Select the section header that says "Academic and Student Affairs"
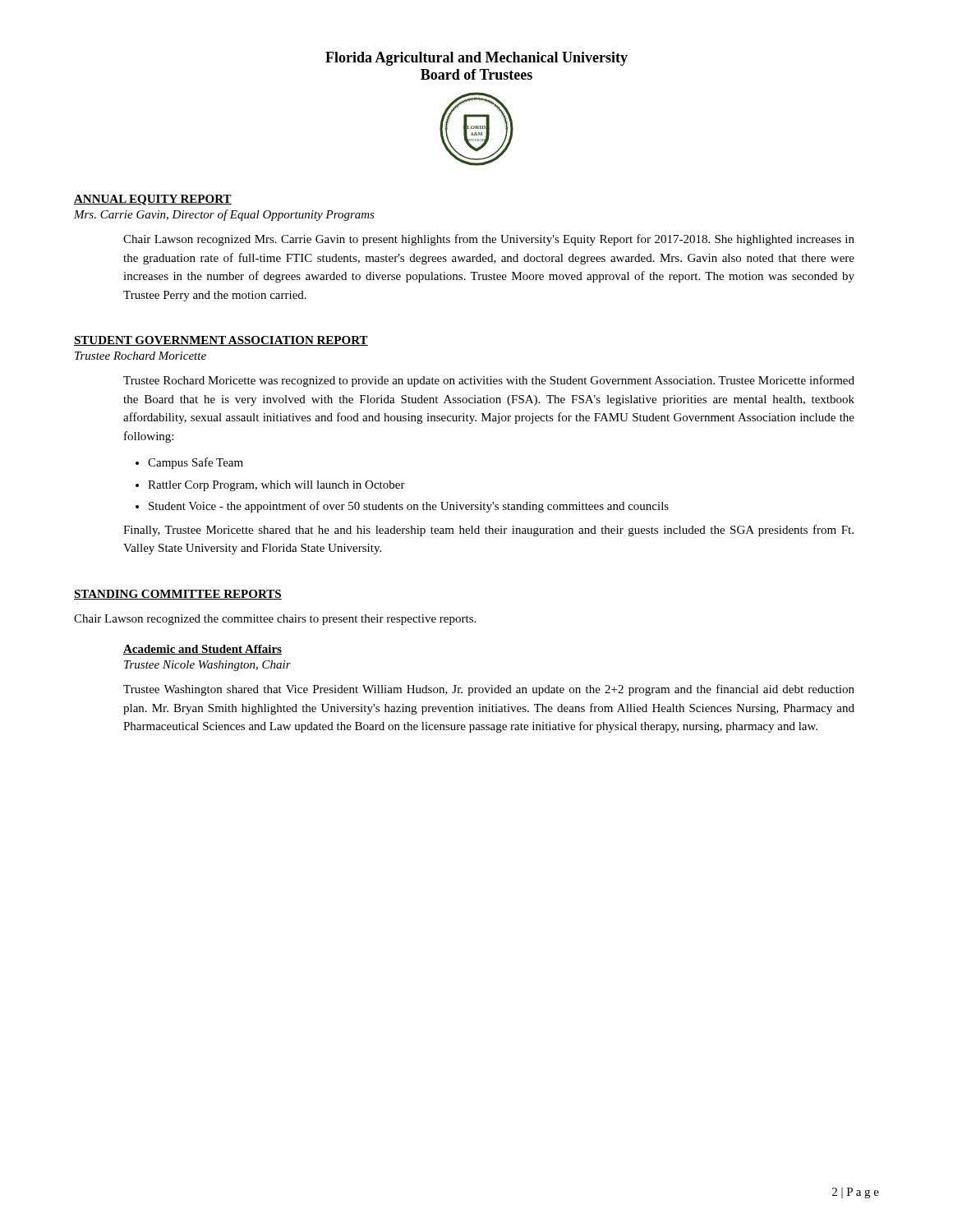Viewport: 953px width, 1232px height. pyautogui.click(x=202, y=649)
